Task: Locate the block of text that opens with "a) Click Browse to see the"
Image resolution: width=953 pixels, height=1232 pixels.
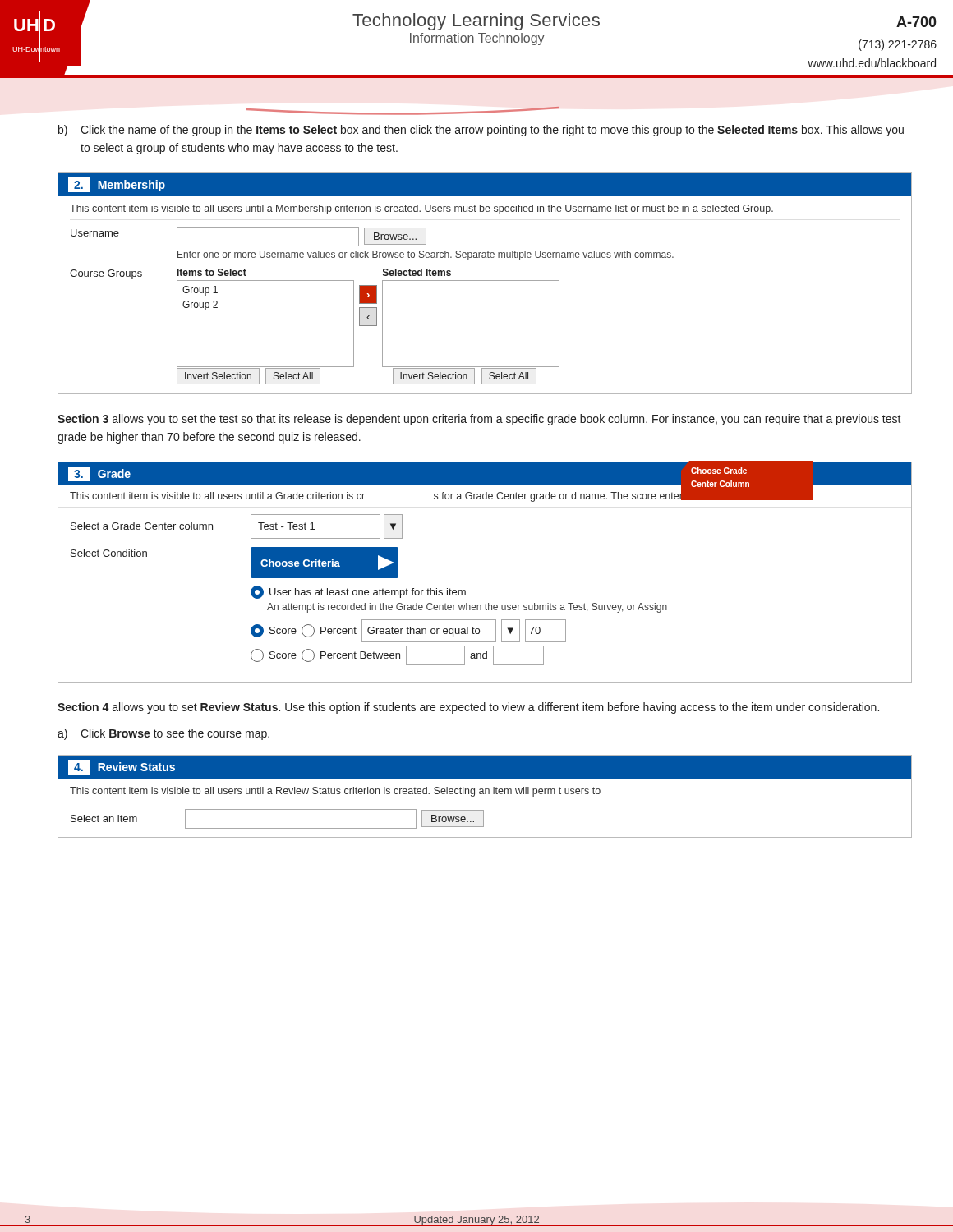Action: click(x=164, y=734)
